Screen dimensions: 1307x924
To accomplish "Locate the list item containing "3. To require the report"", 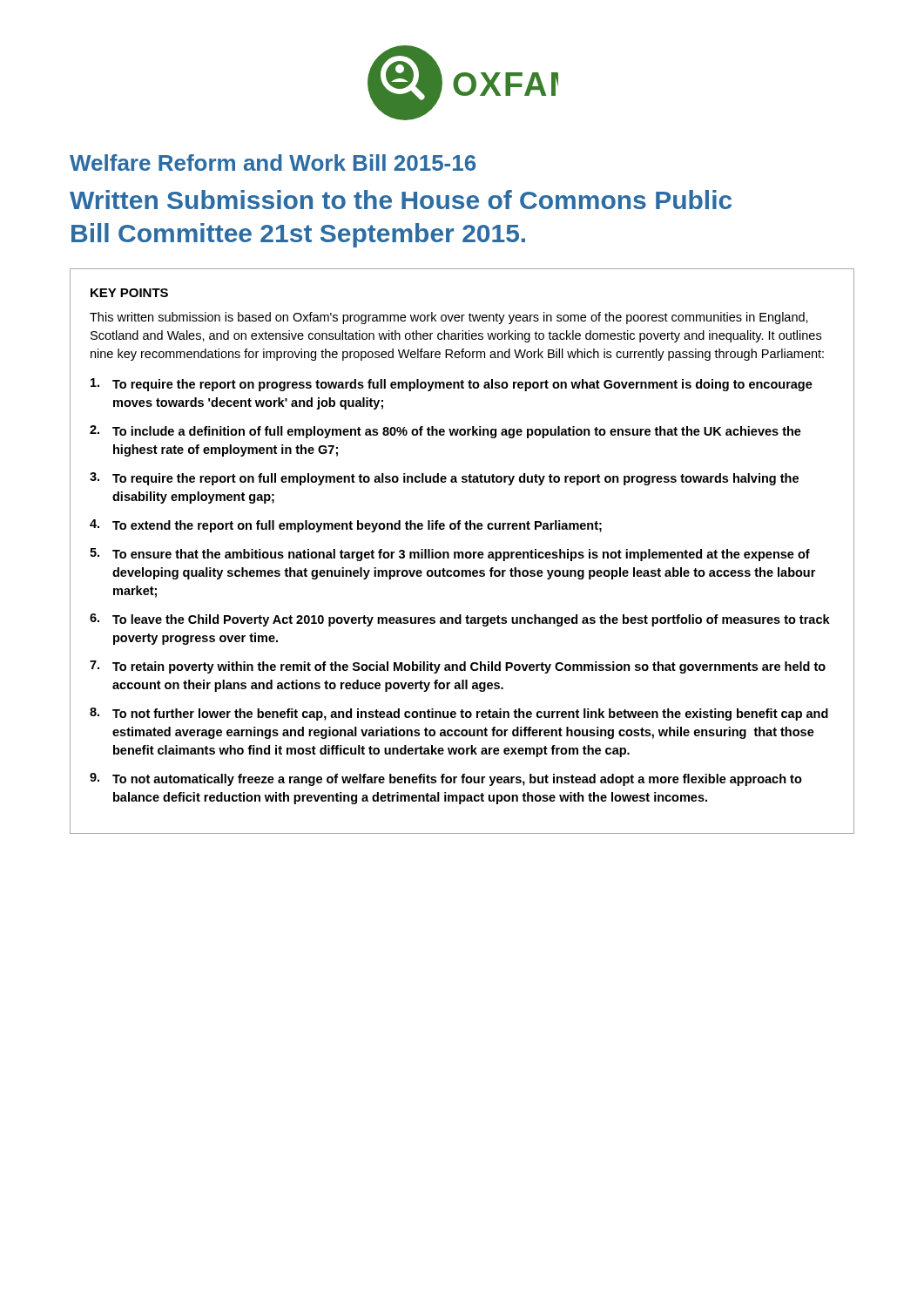I will pyautogui.click(x=462, y=488).
